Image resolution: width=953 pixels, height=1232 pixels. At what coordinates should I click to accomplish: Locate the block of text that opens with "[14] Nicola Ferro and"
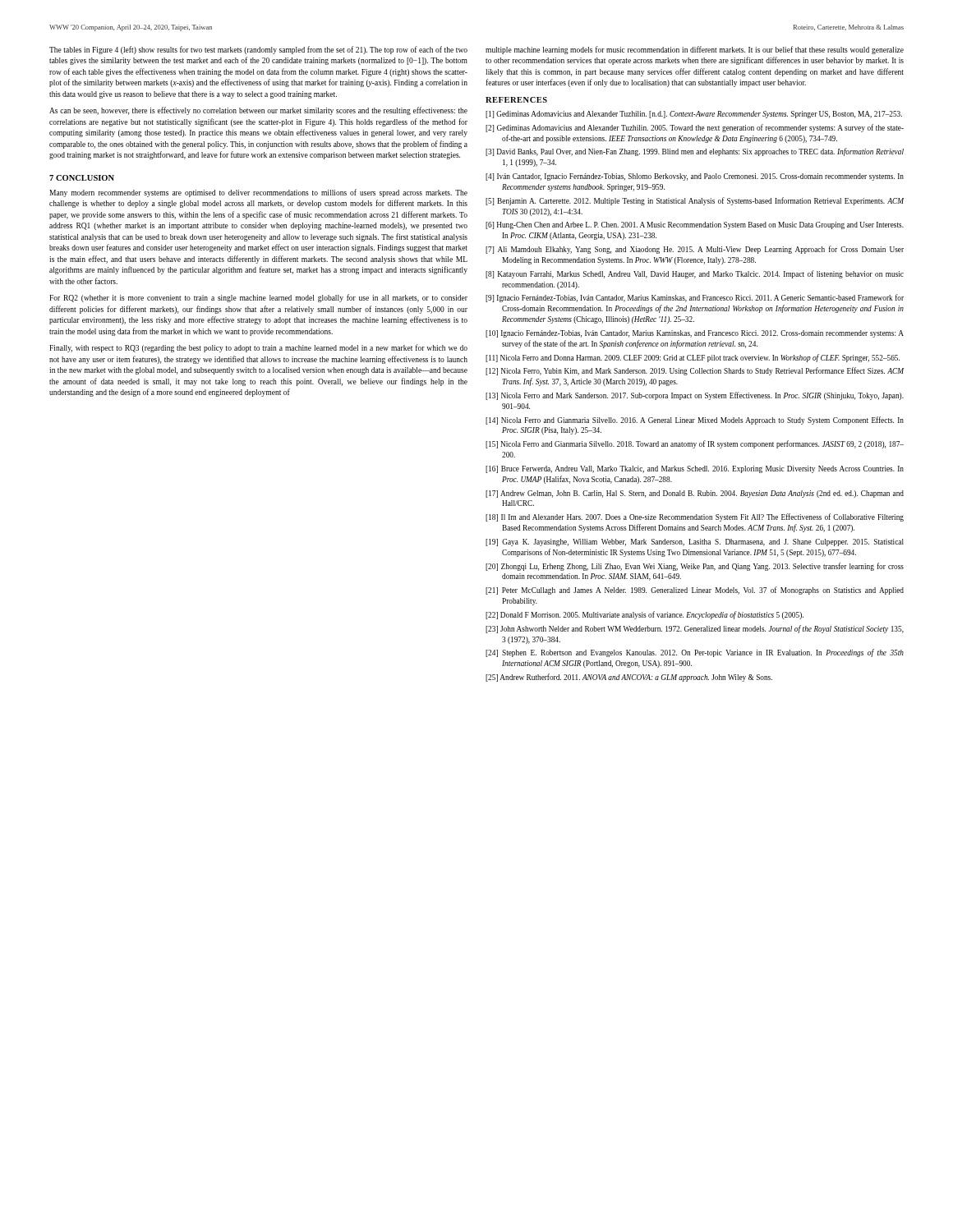coord(695,426)
